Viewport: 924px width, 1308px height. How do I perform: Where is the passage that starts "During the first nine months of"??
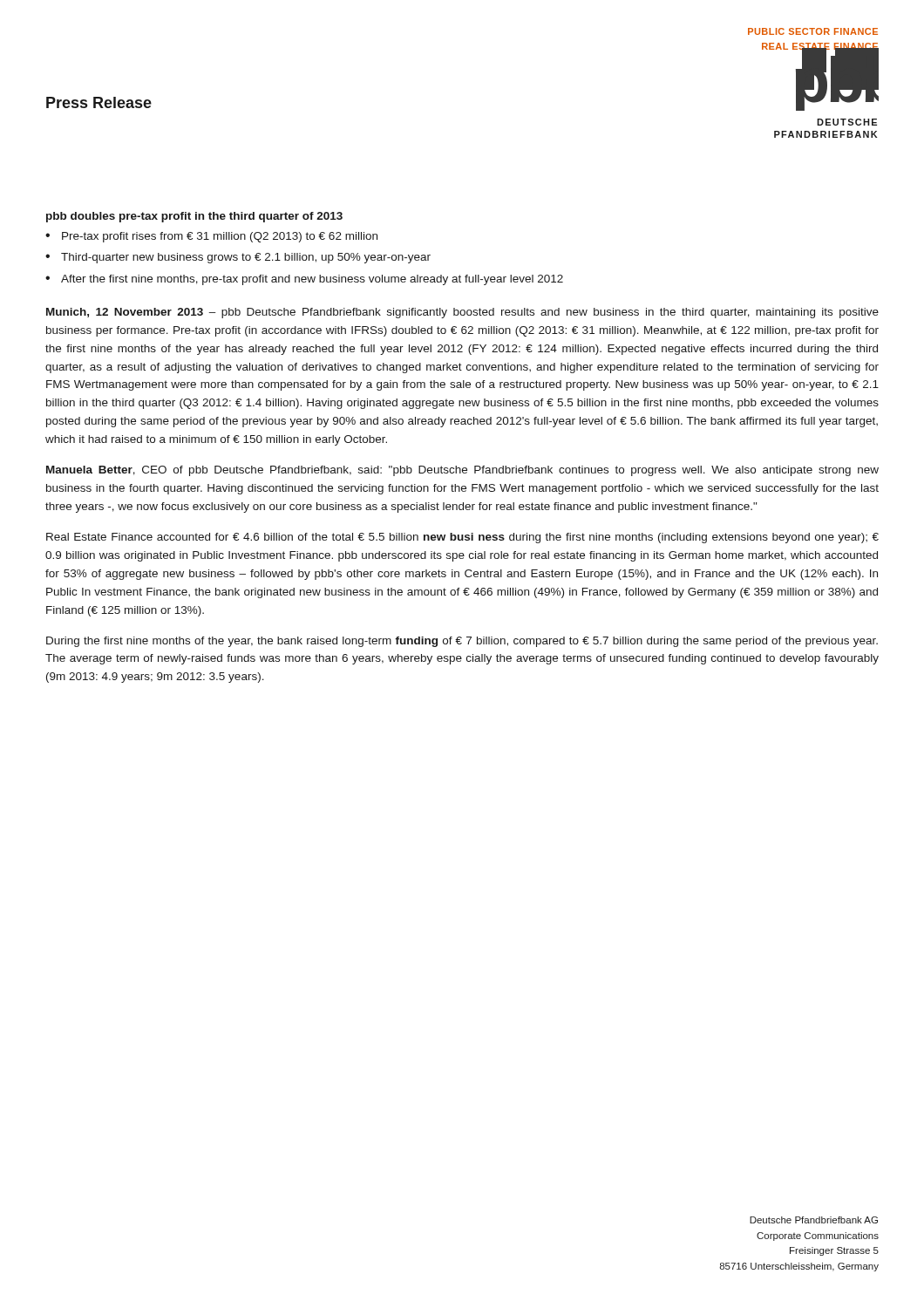click(x=462, y=658)
